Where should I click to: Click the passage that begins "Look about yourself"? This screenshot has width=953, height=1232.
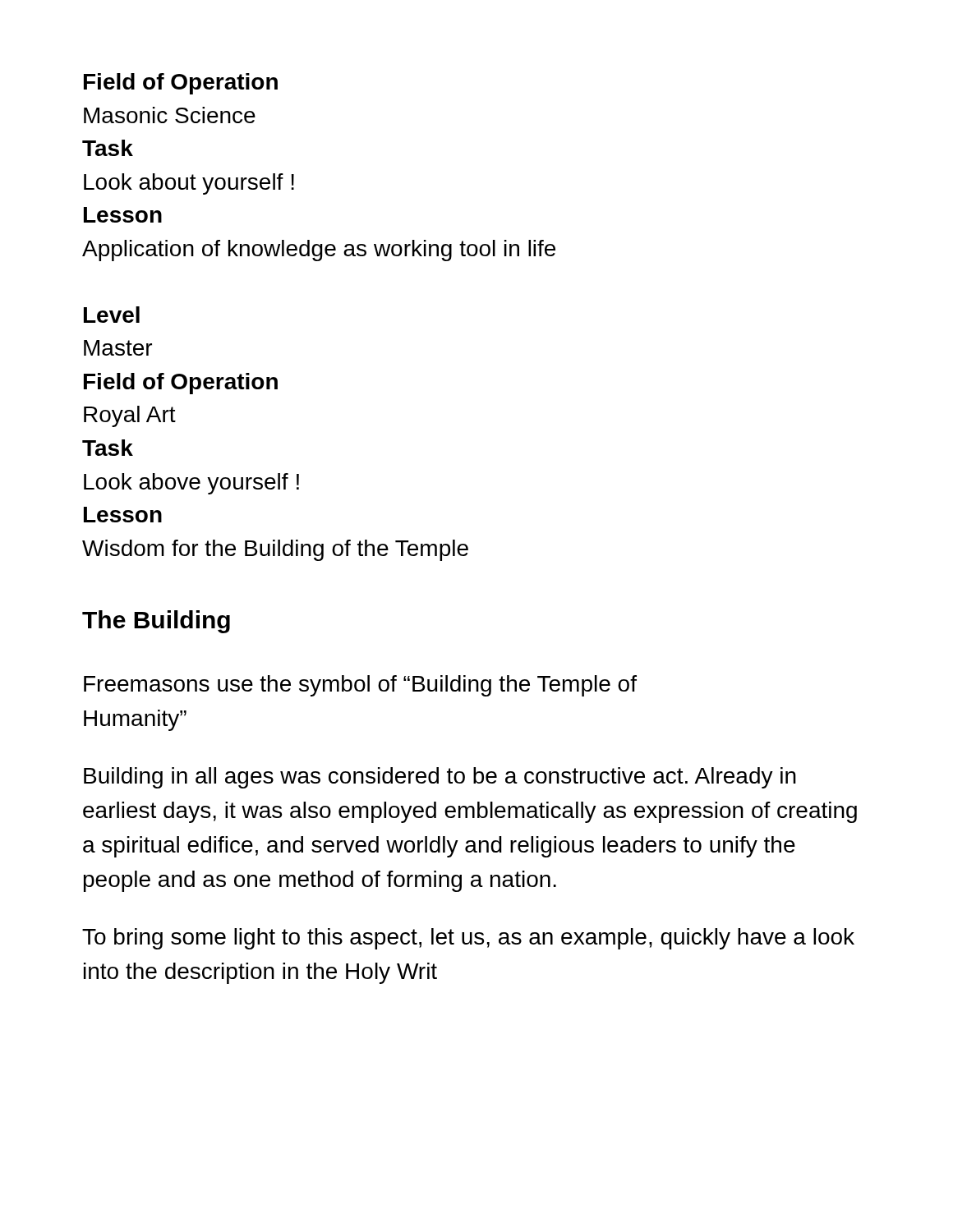coord(189,182)
